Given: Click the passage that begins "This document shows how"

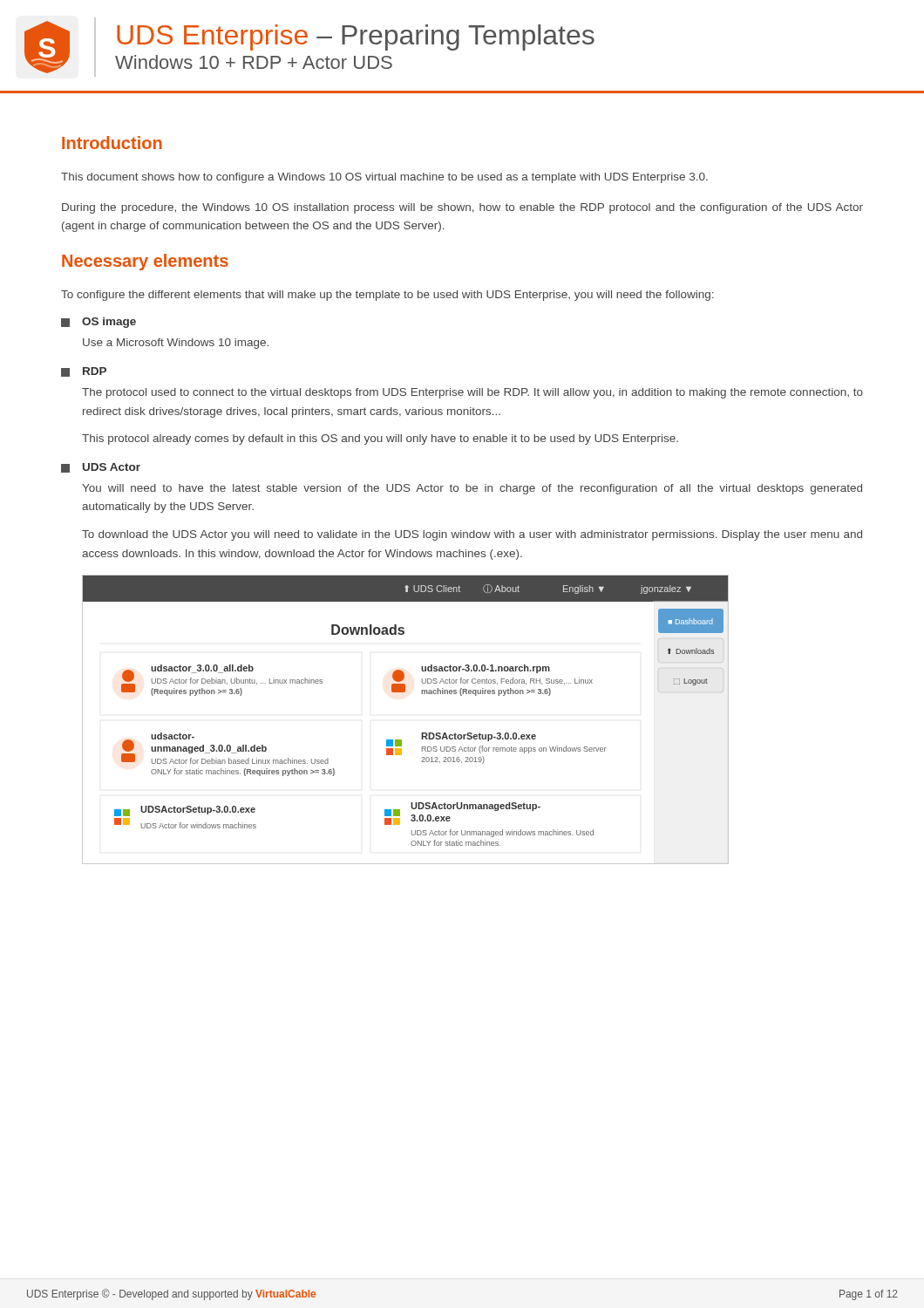Looking at the screenshot, I should click(x=385, y=177).
